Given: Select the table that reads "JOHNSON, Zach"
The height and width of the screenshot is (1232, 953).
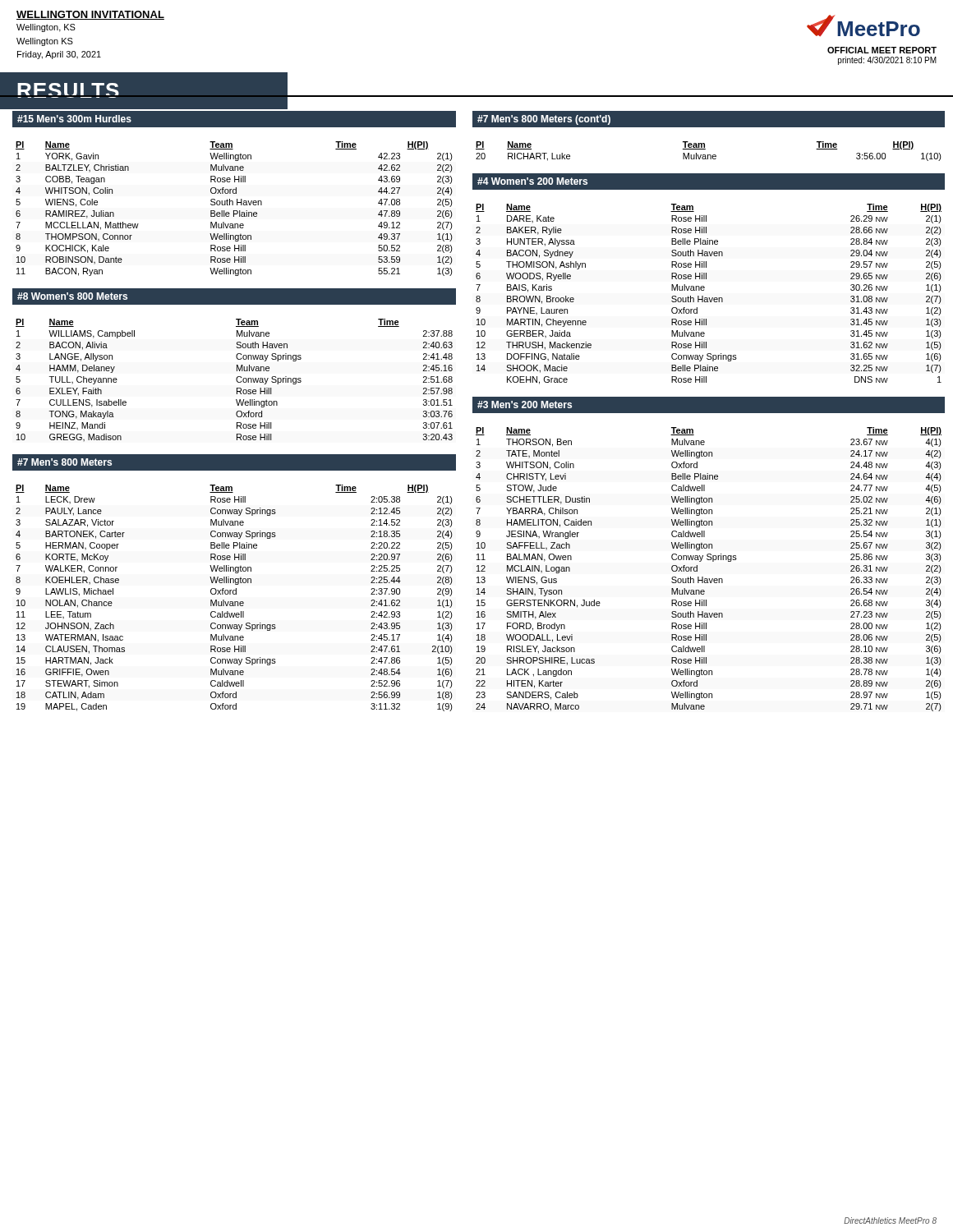Looking at the screenshot, I should pyautogui.click(x=234, y=597).
